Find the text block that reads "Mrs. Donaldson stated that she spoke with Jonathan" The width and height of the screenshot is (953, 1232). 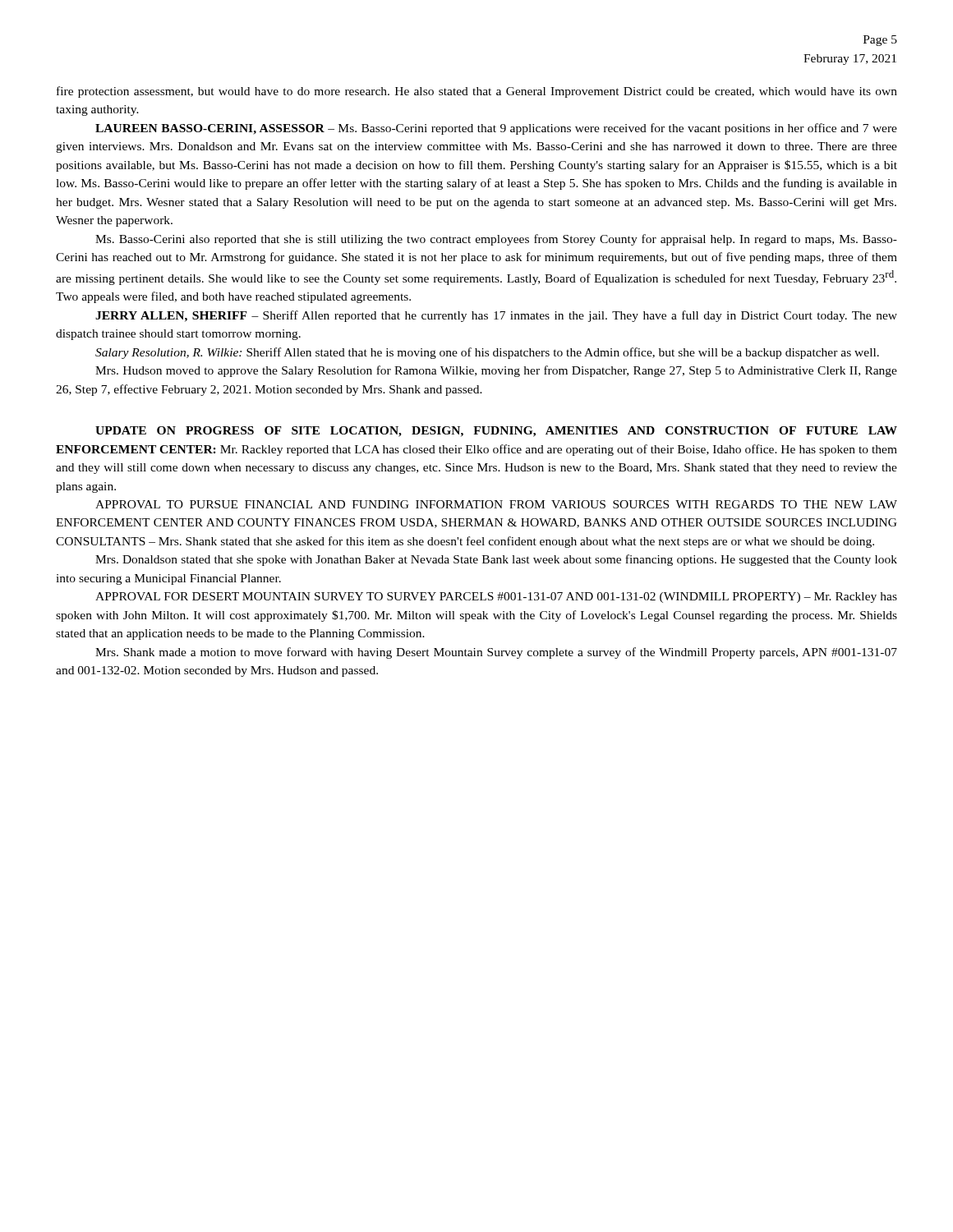click(476, 569)
